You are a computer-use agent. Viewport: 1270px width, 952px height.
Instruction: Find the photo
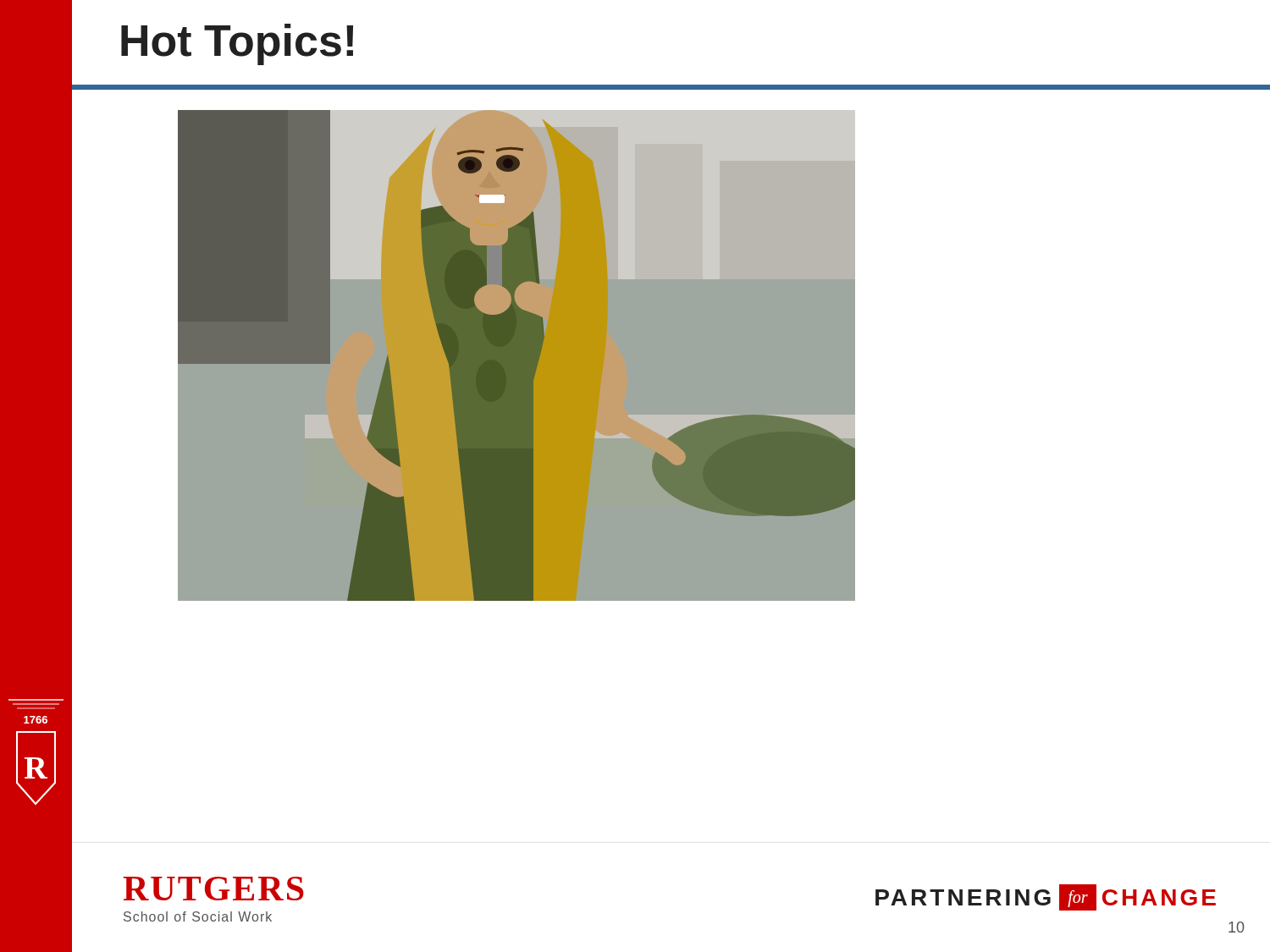tap(516, 355)
